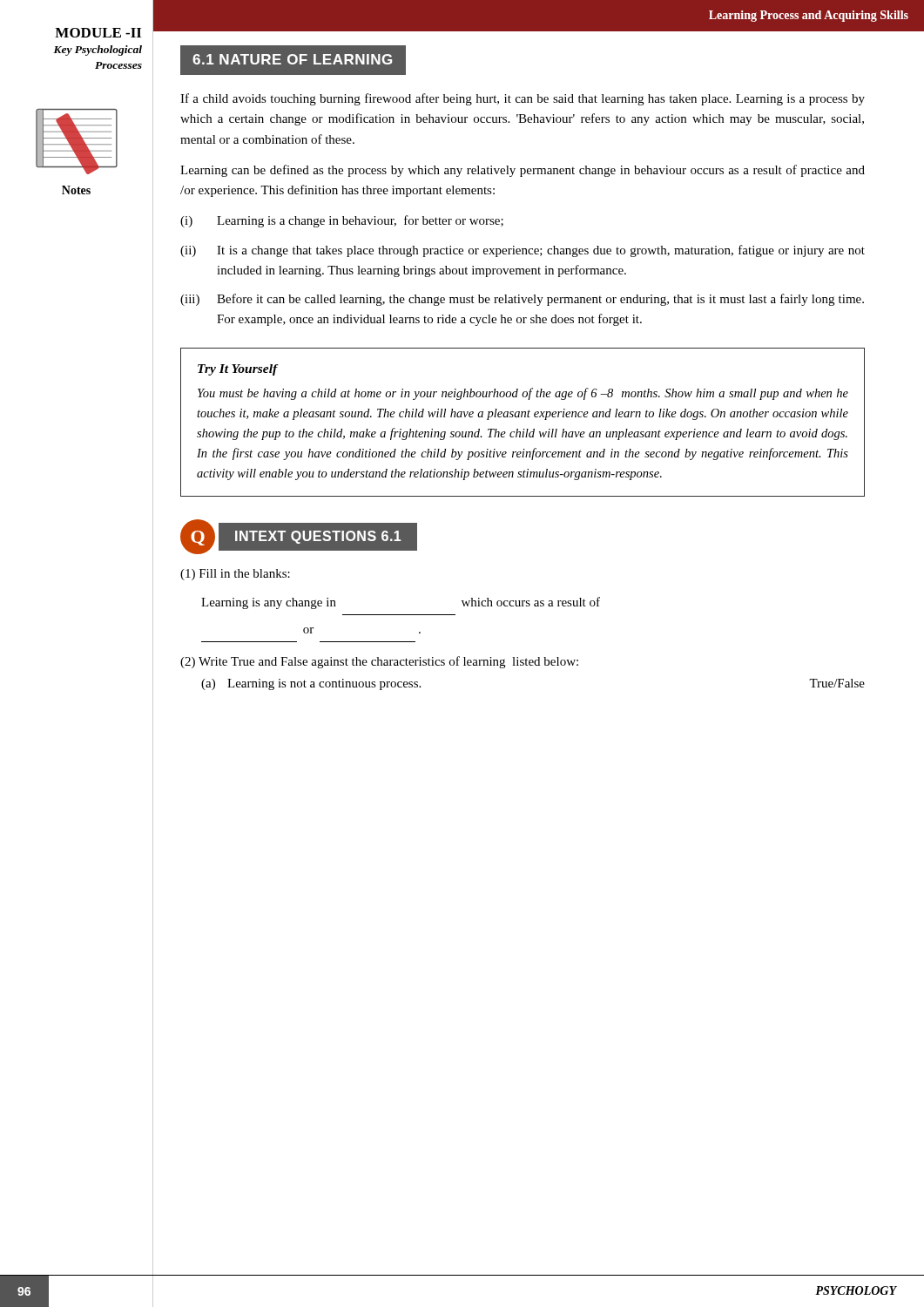
Task: Locate the list item that reads "(ii) It is a change that"
Action: point(523,260)
